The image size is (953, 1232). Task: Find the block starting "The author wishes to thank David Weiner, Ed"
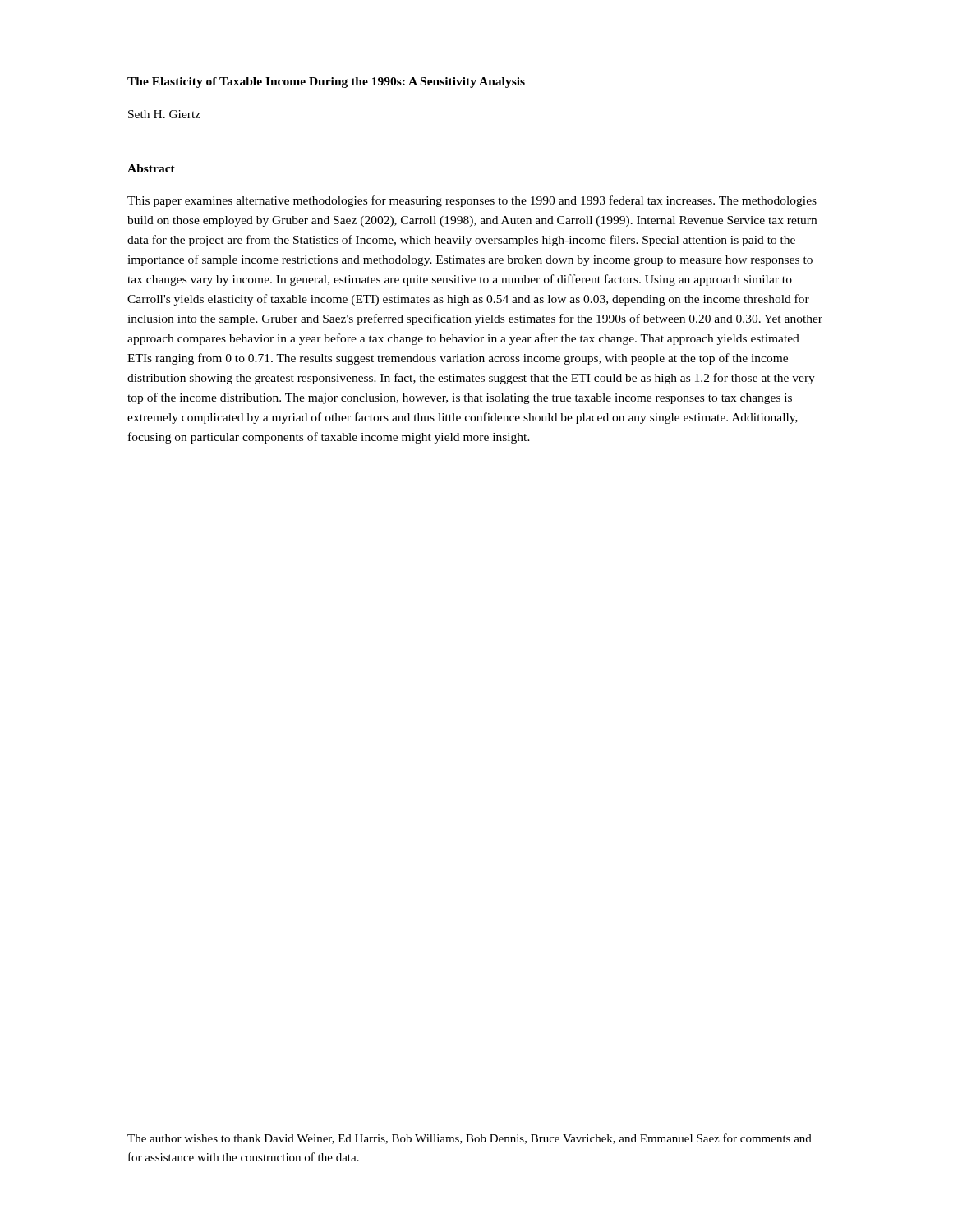coord(469,1148)
